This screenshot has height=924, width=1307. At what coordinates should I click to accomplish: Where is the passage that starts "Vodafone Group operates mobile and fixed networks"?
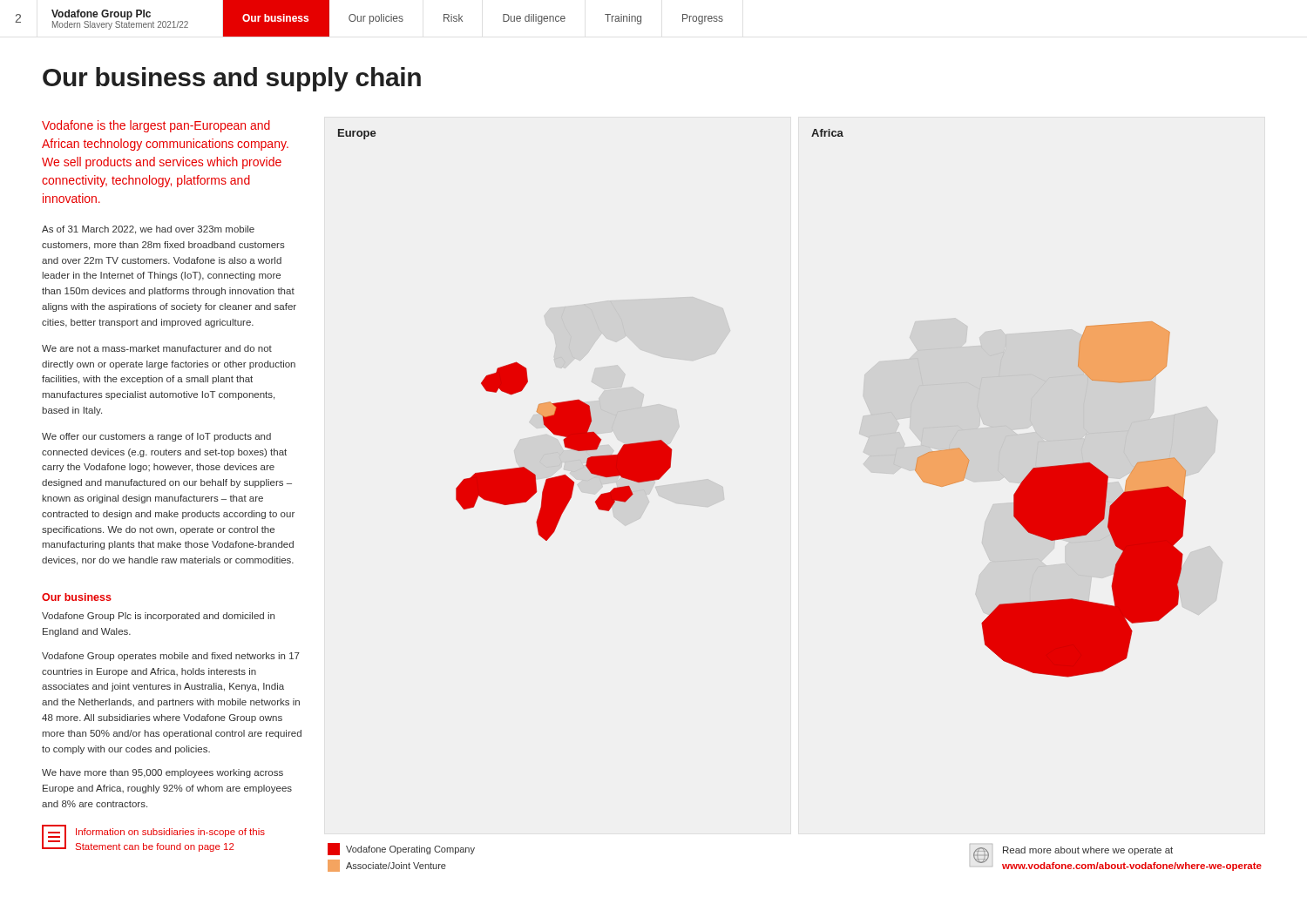[172, 702]
